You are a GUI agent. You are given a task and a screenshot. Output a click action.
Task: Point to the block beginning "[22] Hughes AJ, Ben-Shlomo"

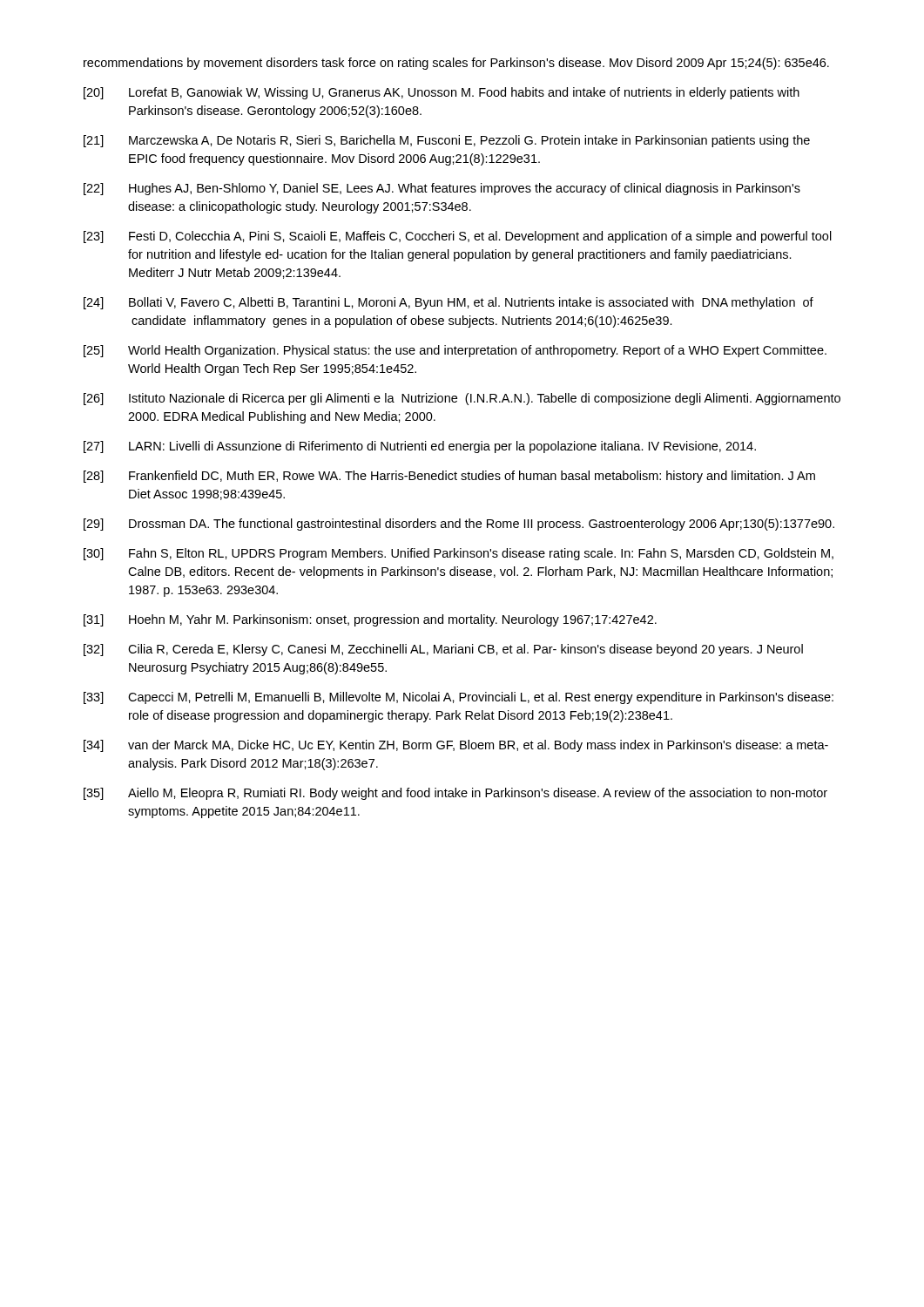(x=462, y=198)
